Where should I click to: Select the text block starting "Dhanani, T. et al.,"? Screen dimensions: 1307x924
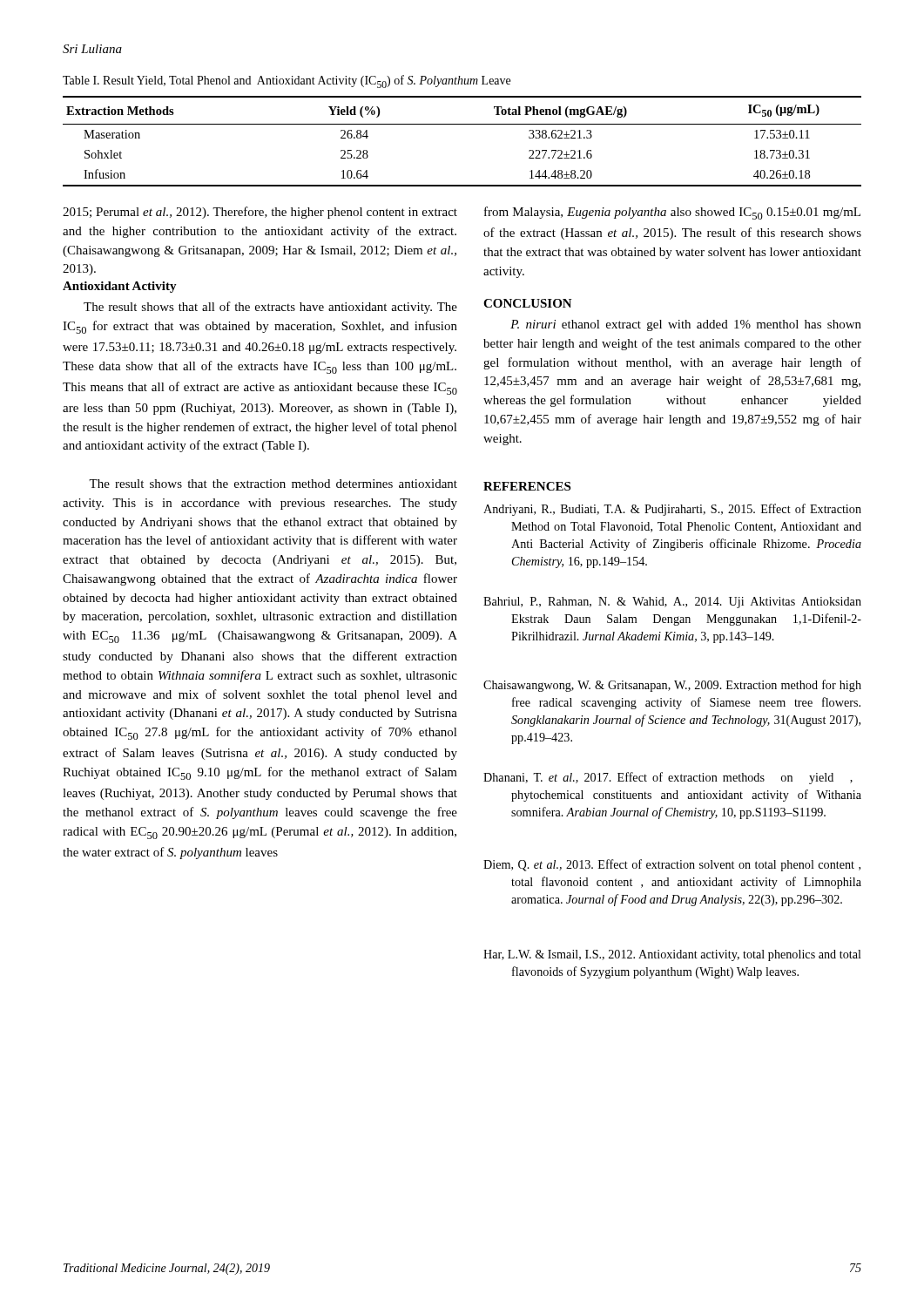(672, 795)
